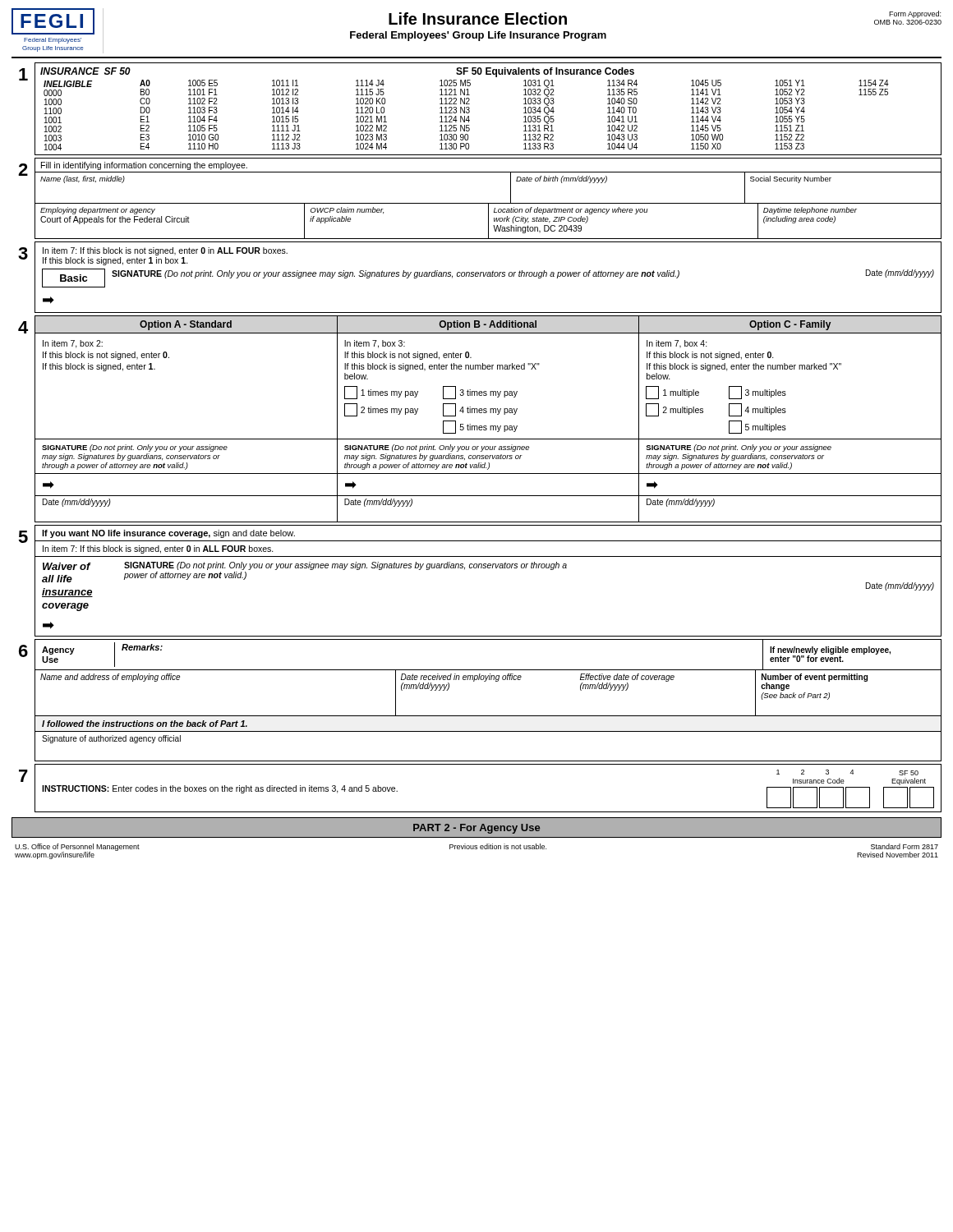The image size is (953, 1232).
Task: Click on the region starting "In item 7:"
Action: (488, 277)
